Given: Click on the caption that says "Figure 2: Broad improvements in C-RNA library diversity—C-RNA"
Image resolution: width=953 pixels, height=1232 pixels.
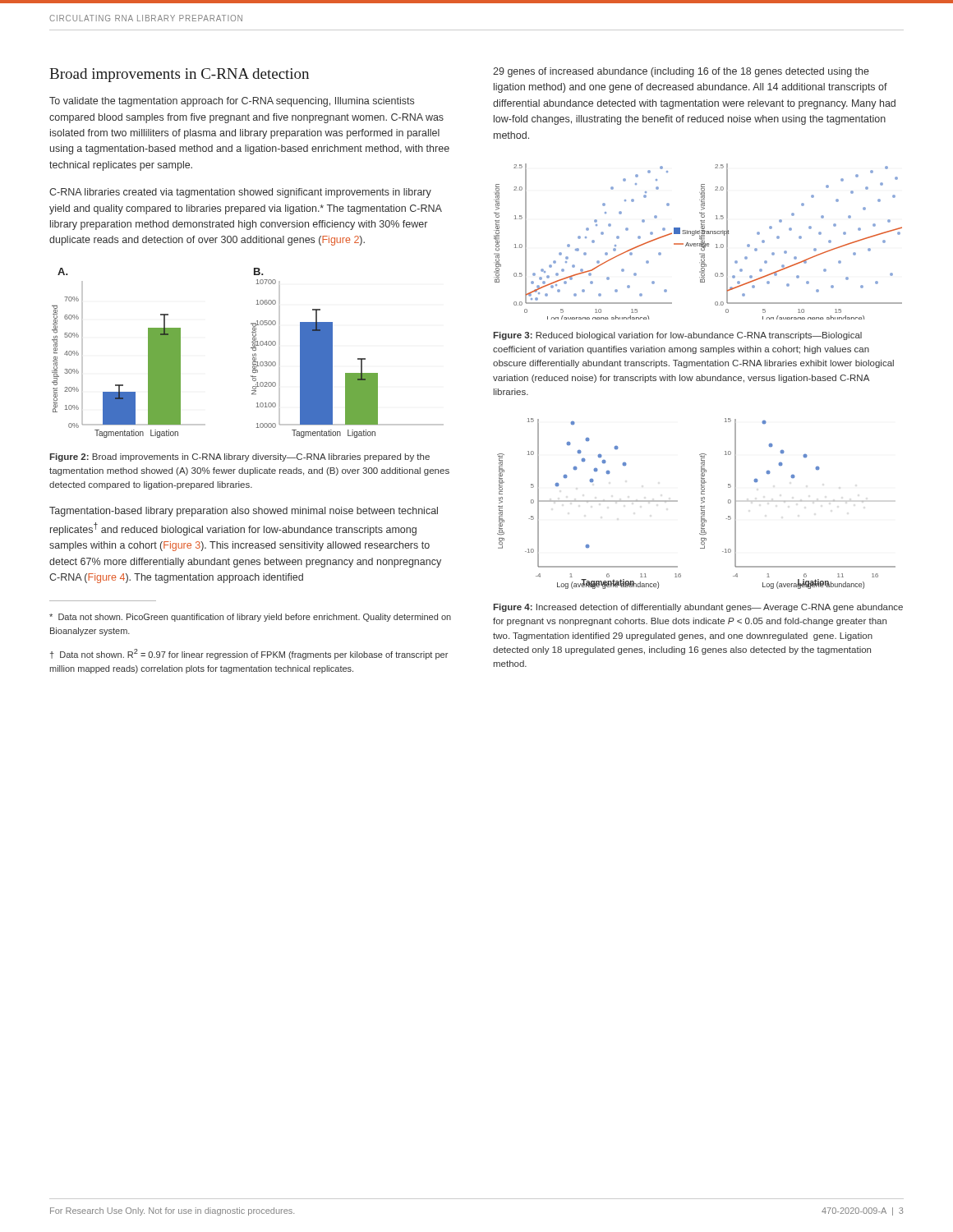Looking at the screenshot, I should (251, 471).
